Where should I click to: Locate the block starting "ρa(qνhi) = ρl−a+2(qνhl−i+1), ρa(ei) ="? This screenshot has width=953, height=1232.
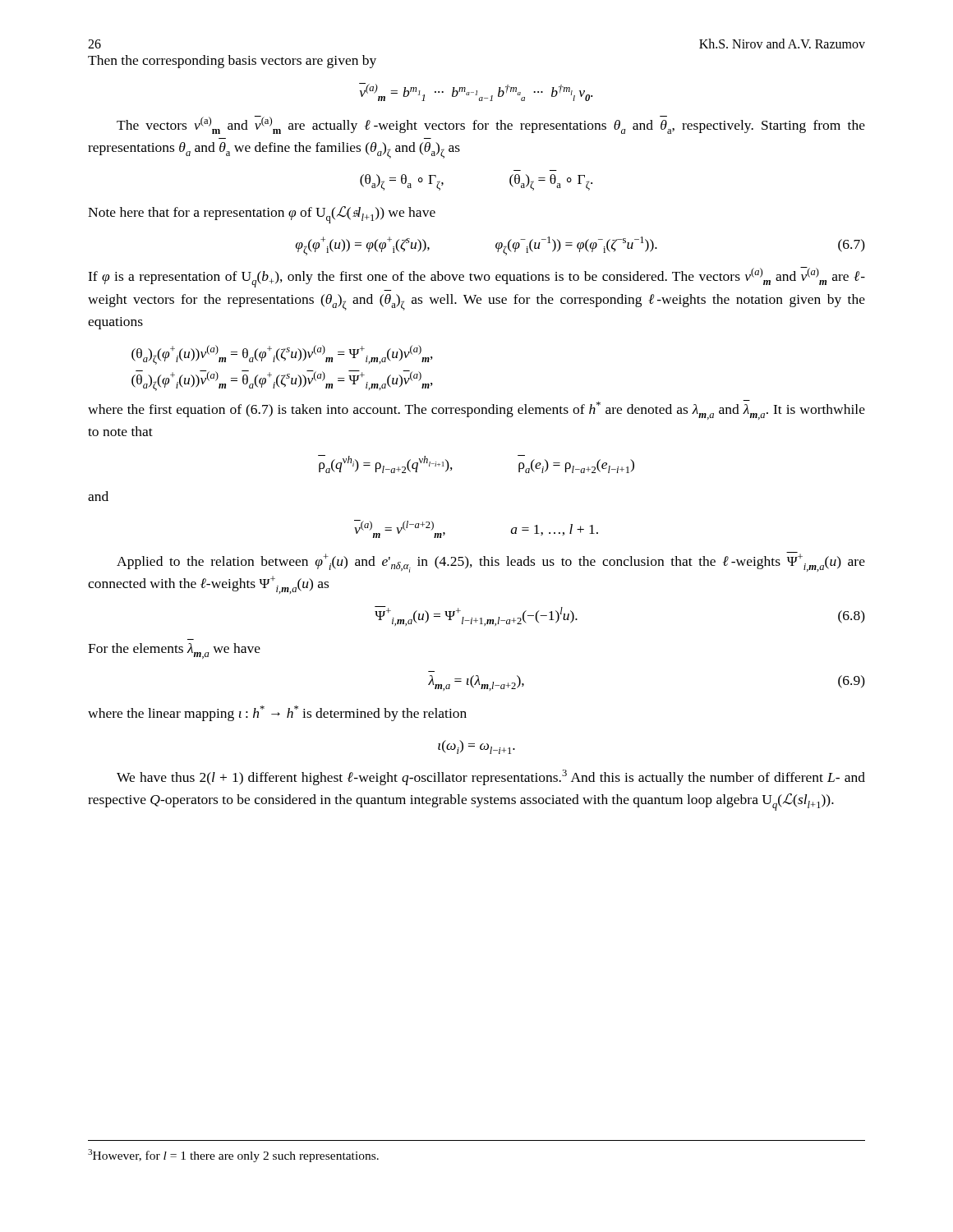(383, 466)
